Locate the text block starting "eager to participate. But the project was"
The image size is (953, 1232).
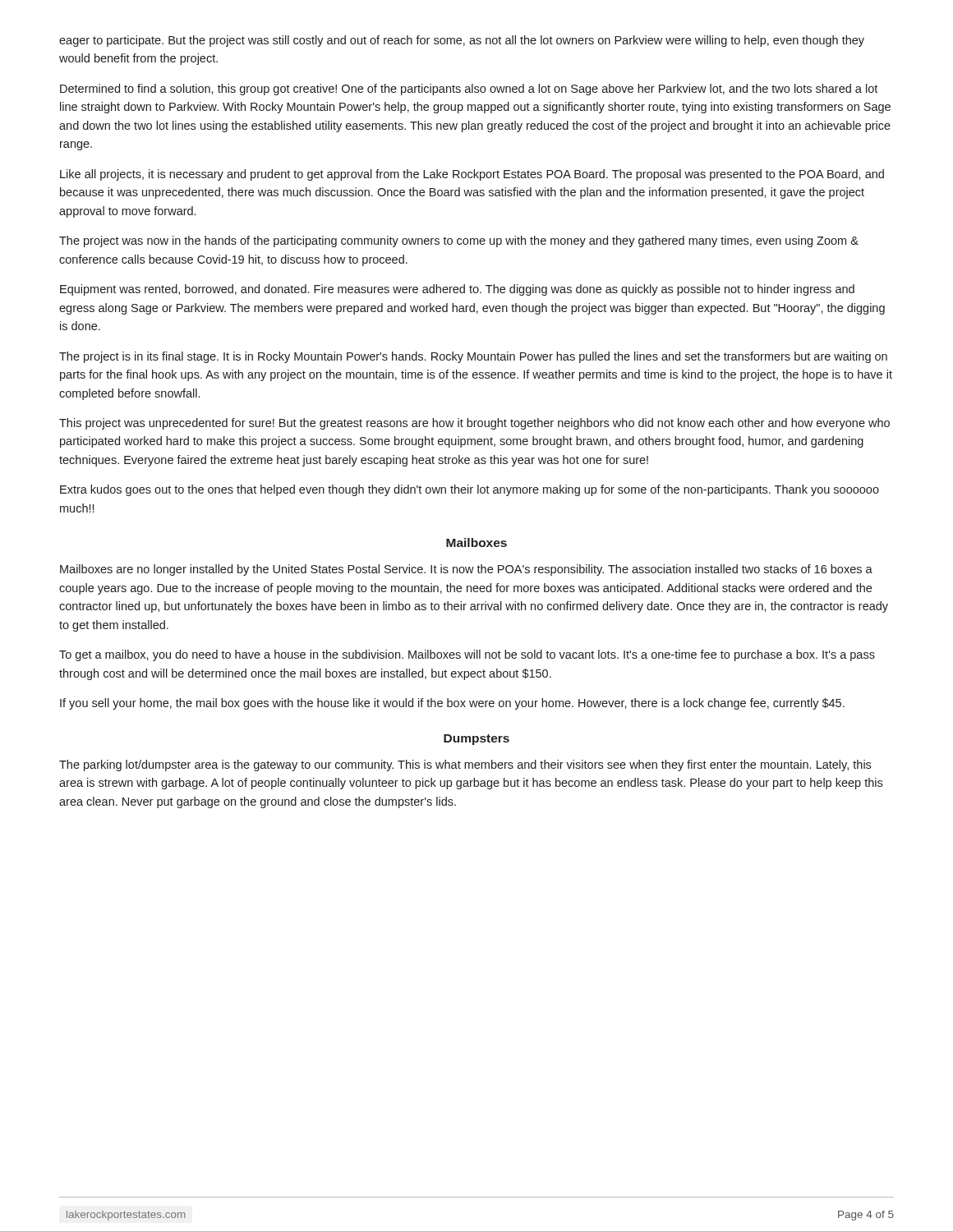462,49
